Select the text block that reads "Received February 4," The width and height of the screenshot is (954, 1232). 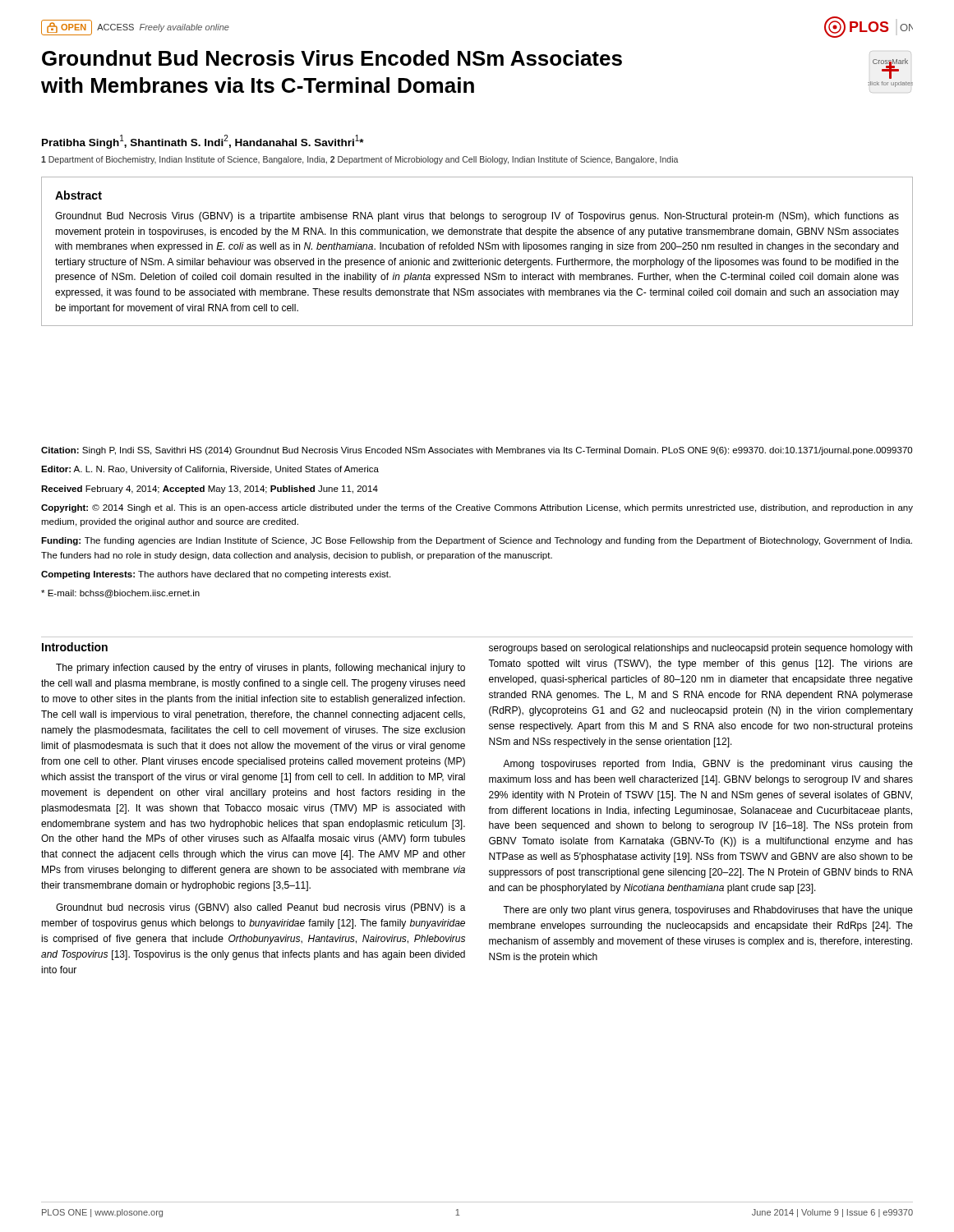[x=209, y=488]
